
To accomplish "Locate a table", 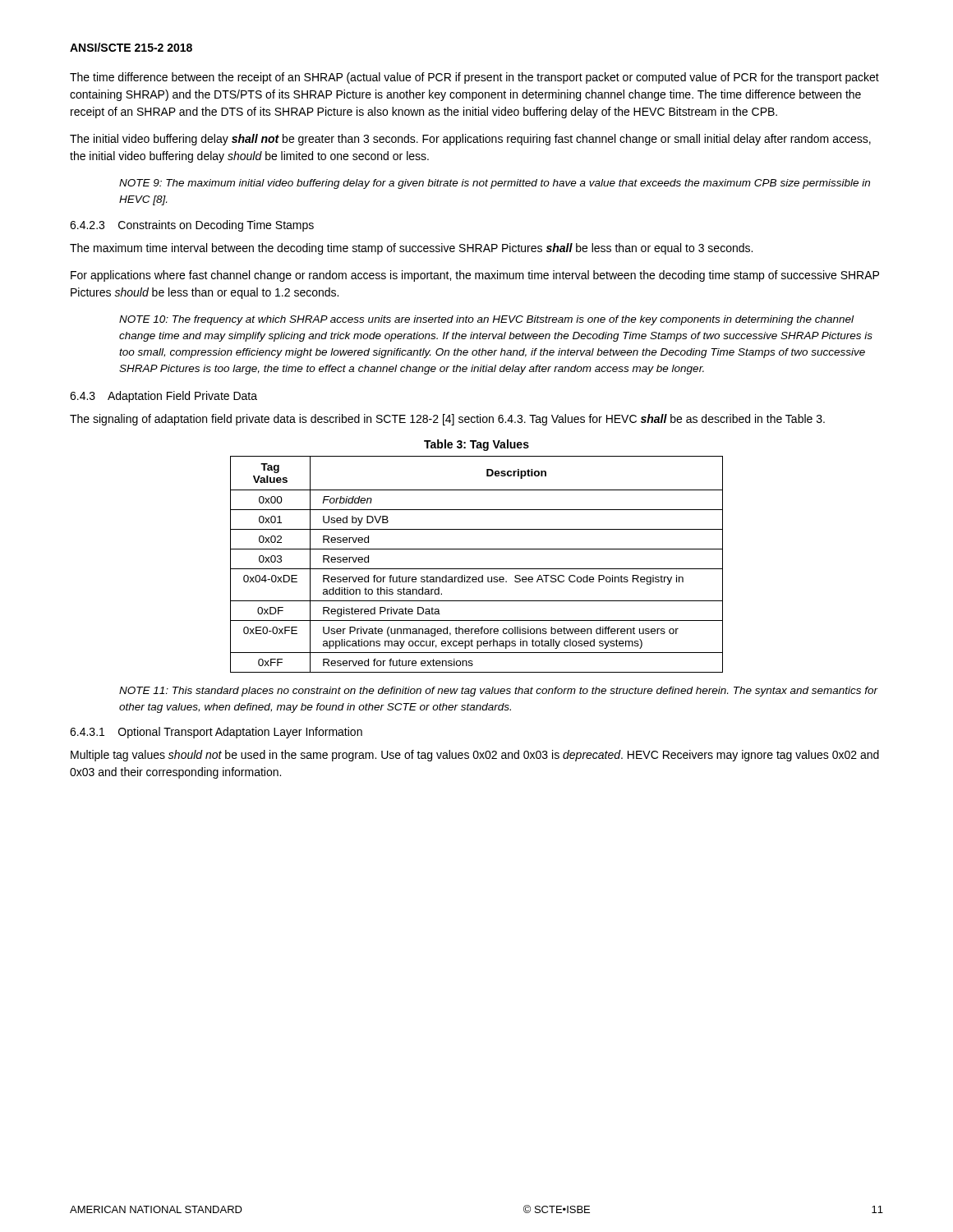I will (476, 564).
